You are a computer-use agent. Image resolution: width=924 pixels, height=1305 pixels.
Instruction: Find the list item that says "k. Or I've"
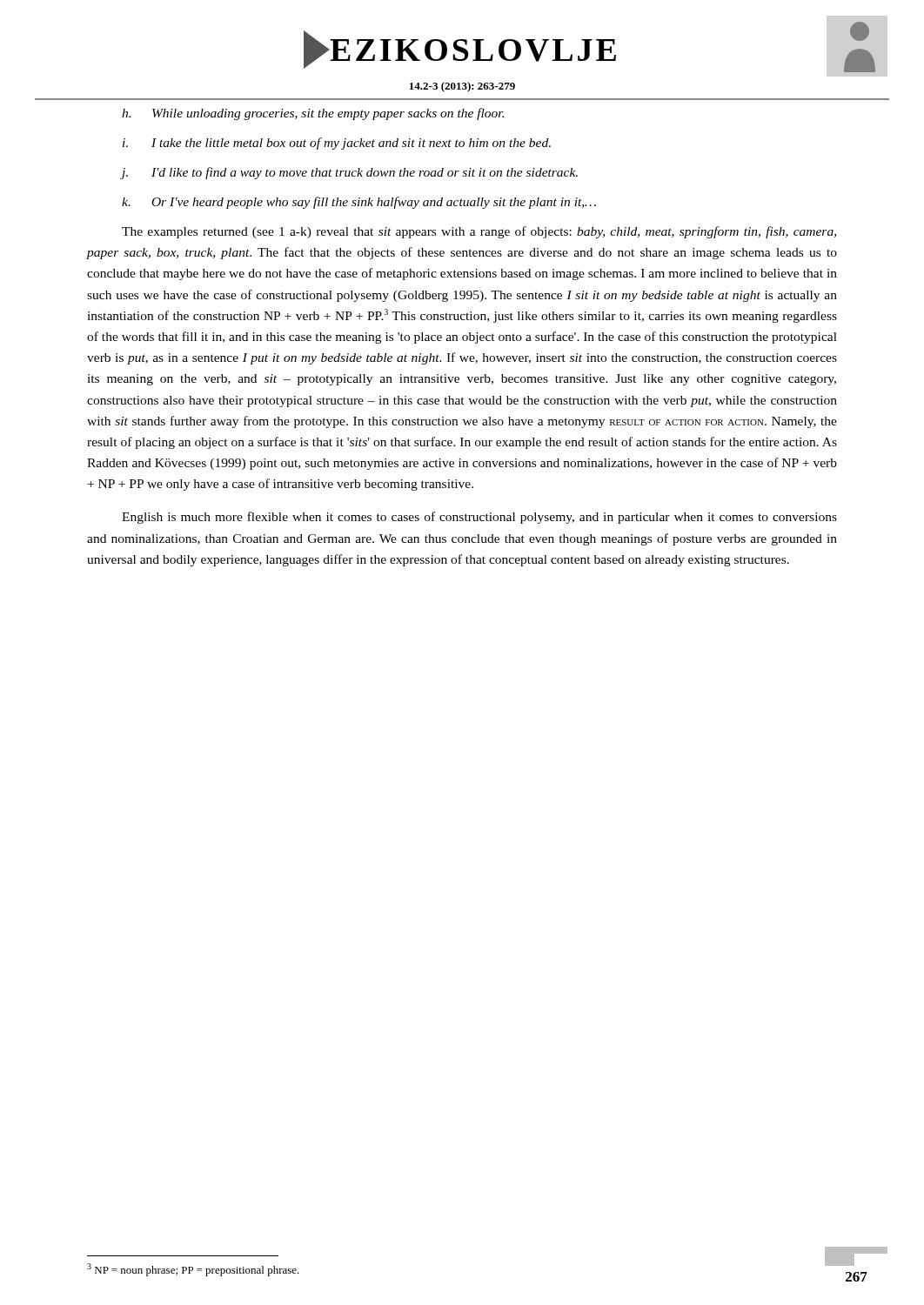click(479, 202)
